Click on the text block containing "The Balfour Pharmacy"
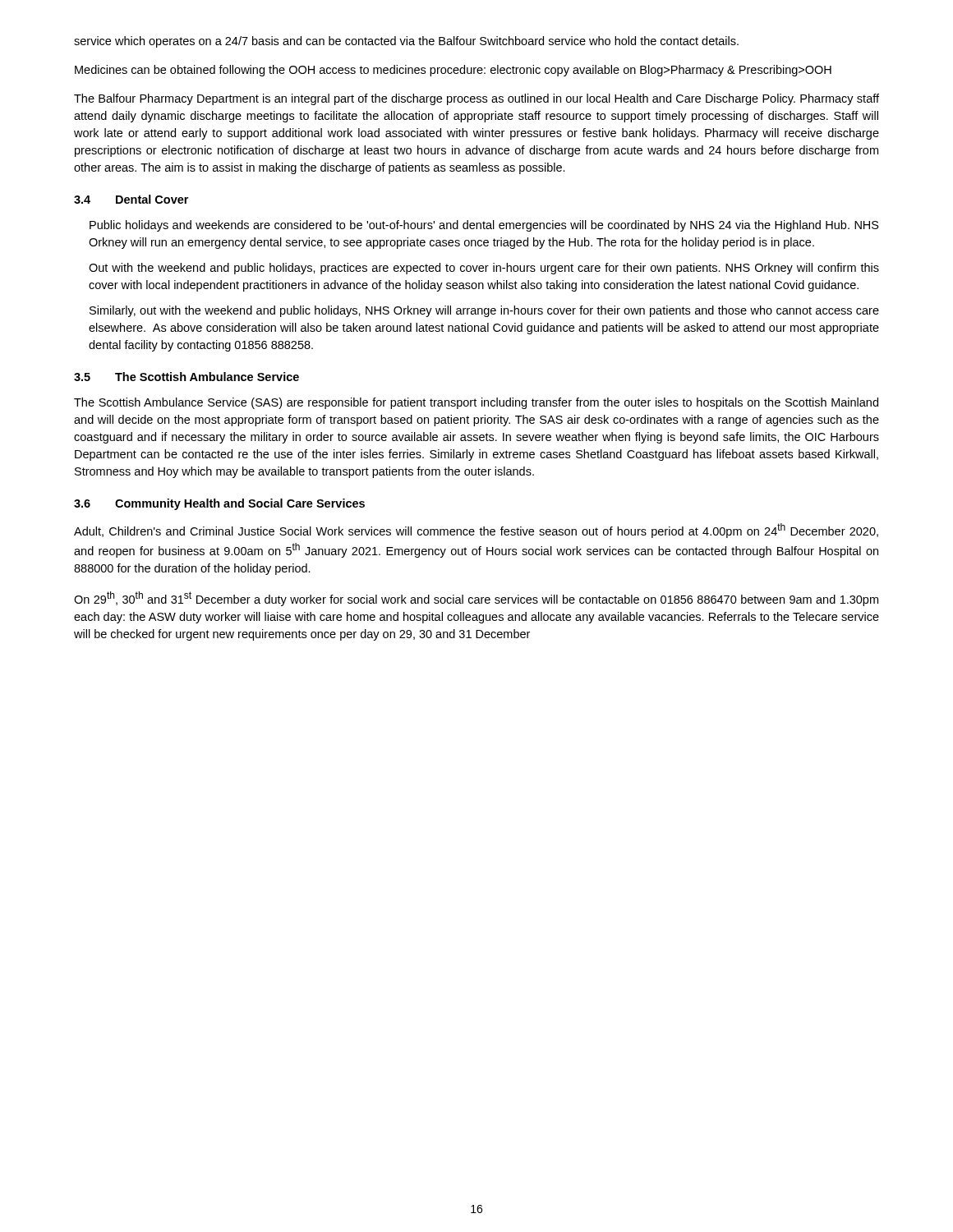Screen dimensions: 1232x953 pyautogui.click(x=476, y=134)
